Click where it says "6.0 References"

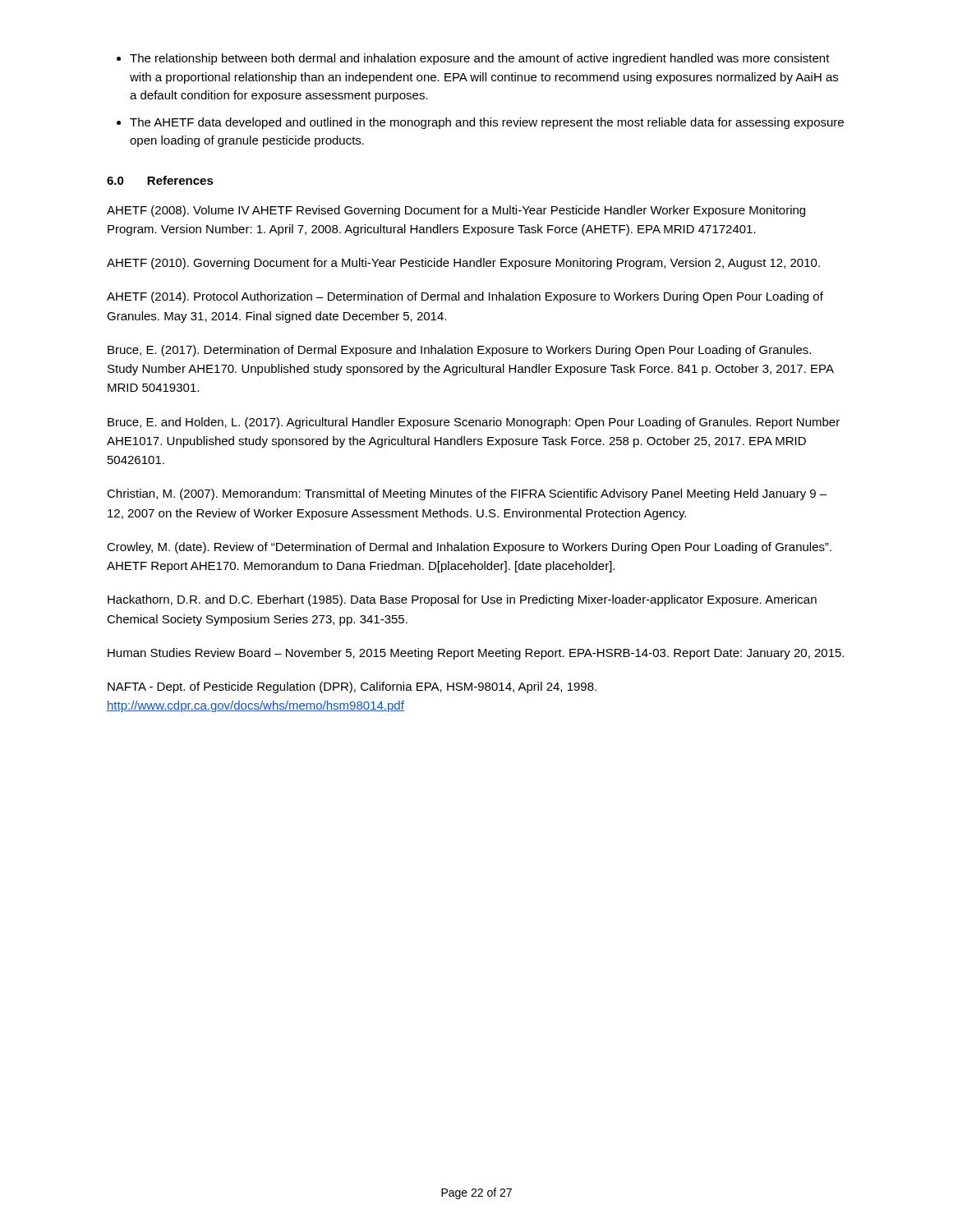(x=160, y=180)
